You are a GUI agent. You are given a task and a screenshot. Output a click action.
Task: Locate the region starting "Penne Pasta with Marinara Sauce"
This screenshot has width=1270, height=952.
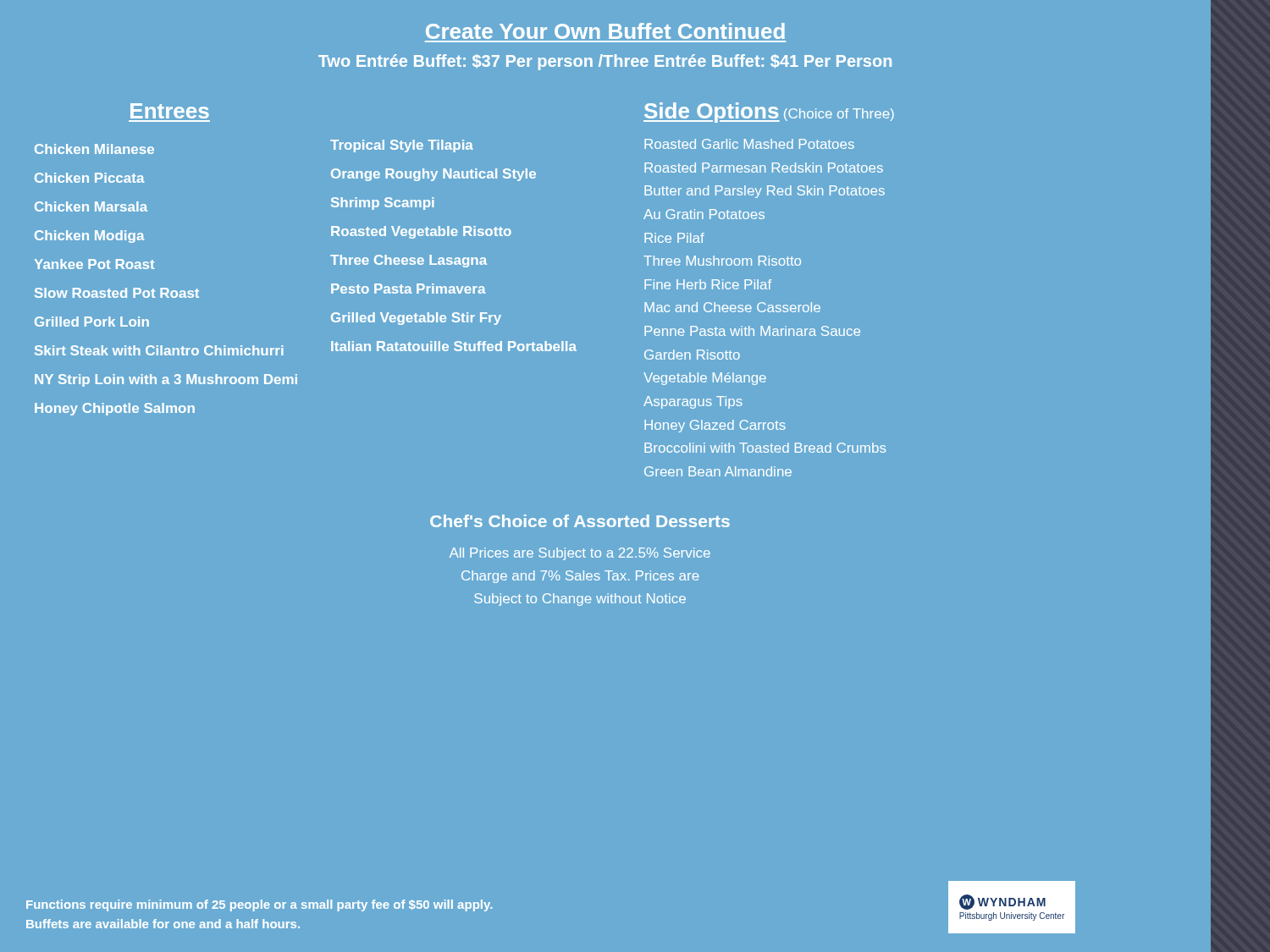point(752,331)
